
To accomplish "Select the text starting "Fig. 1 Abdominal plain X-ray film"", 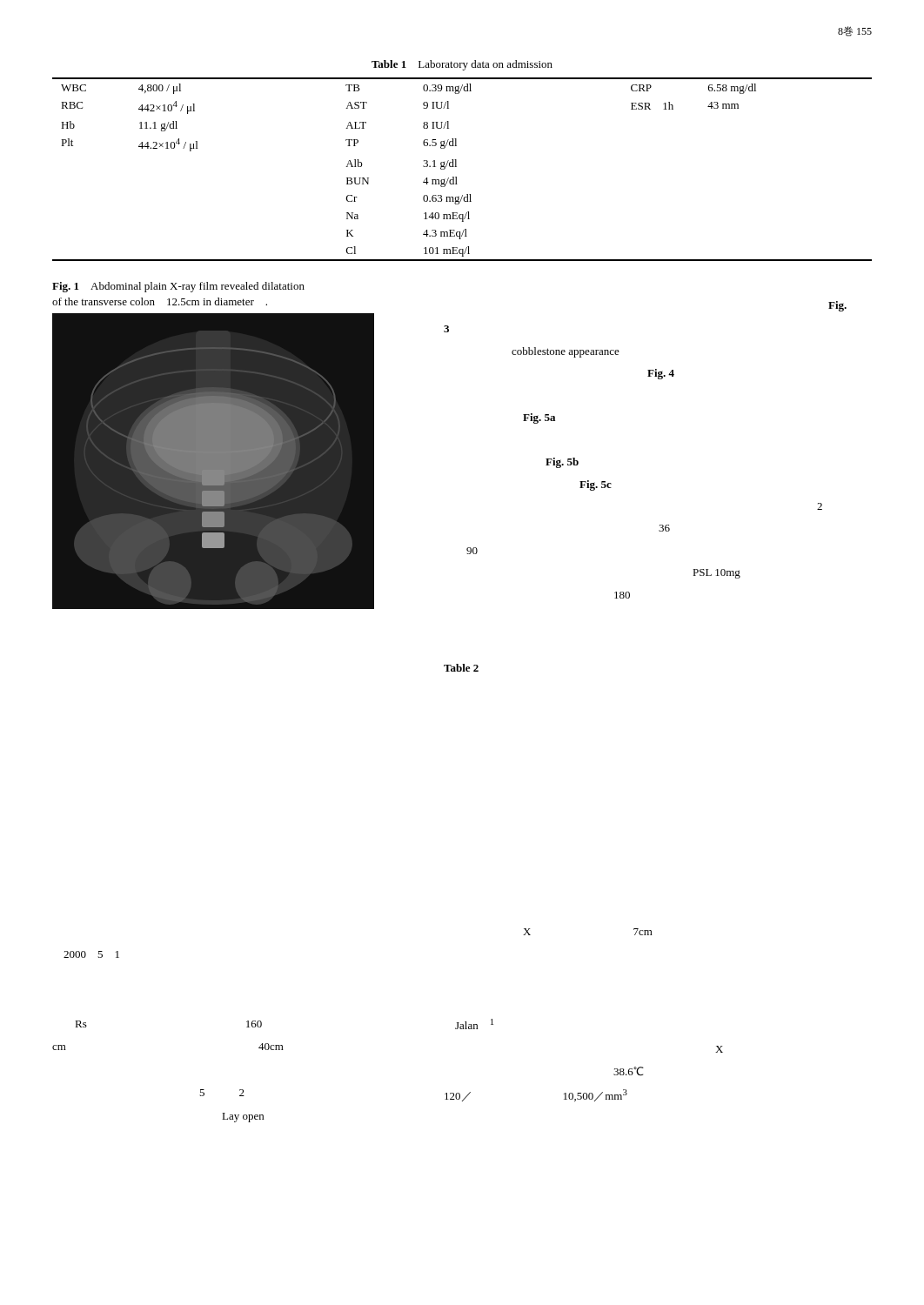I will pyautogui.click(x=178, y=294).
